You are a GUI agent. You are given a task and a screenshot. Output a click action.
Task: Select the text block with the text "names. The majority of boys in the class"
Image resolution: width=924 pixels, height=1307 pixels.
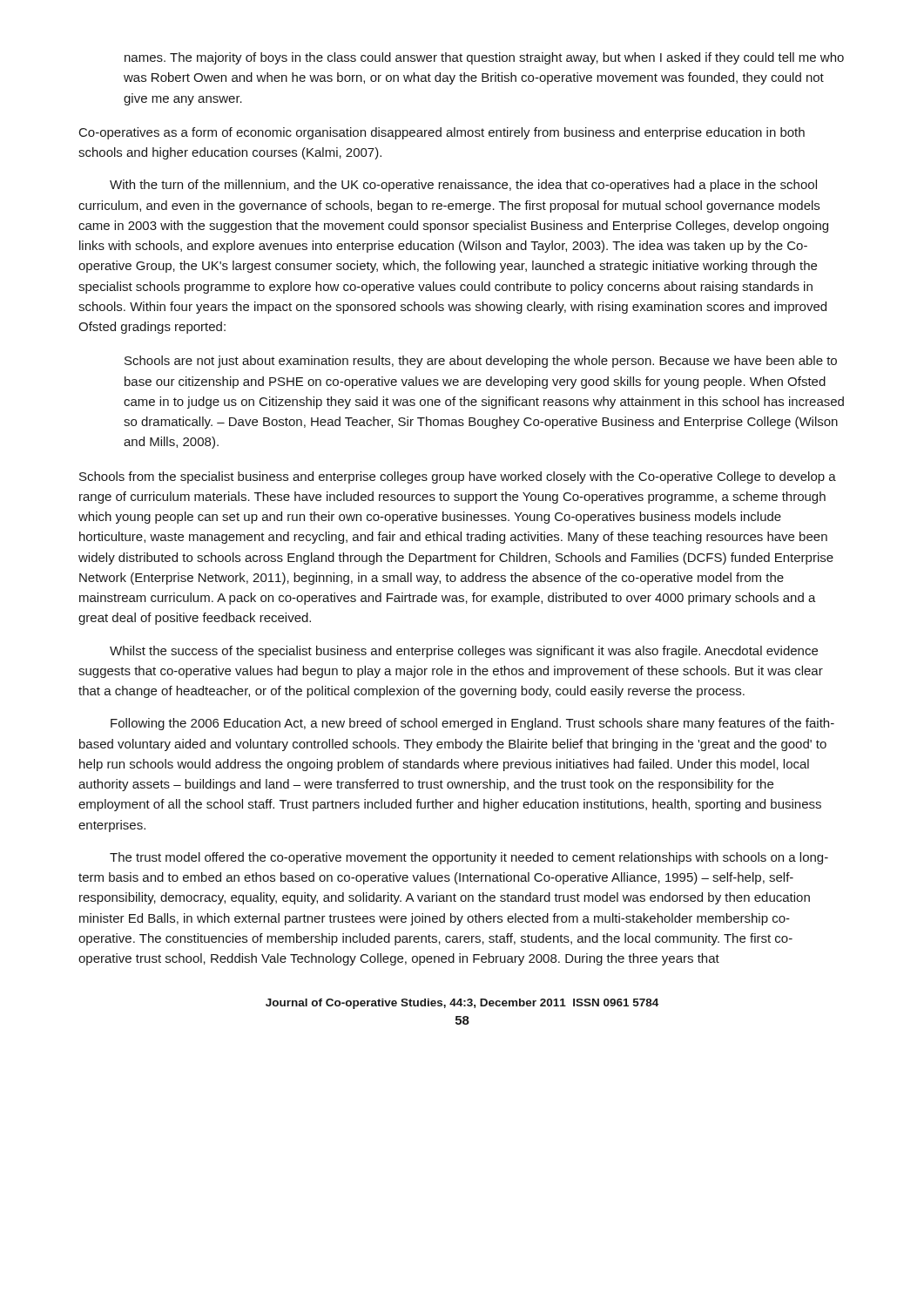[484, 77]
